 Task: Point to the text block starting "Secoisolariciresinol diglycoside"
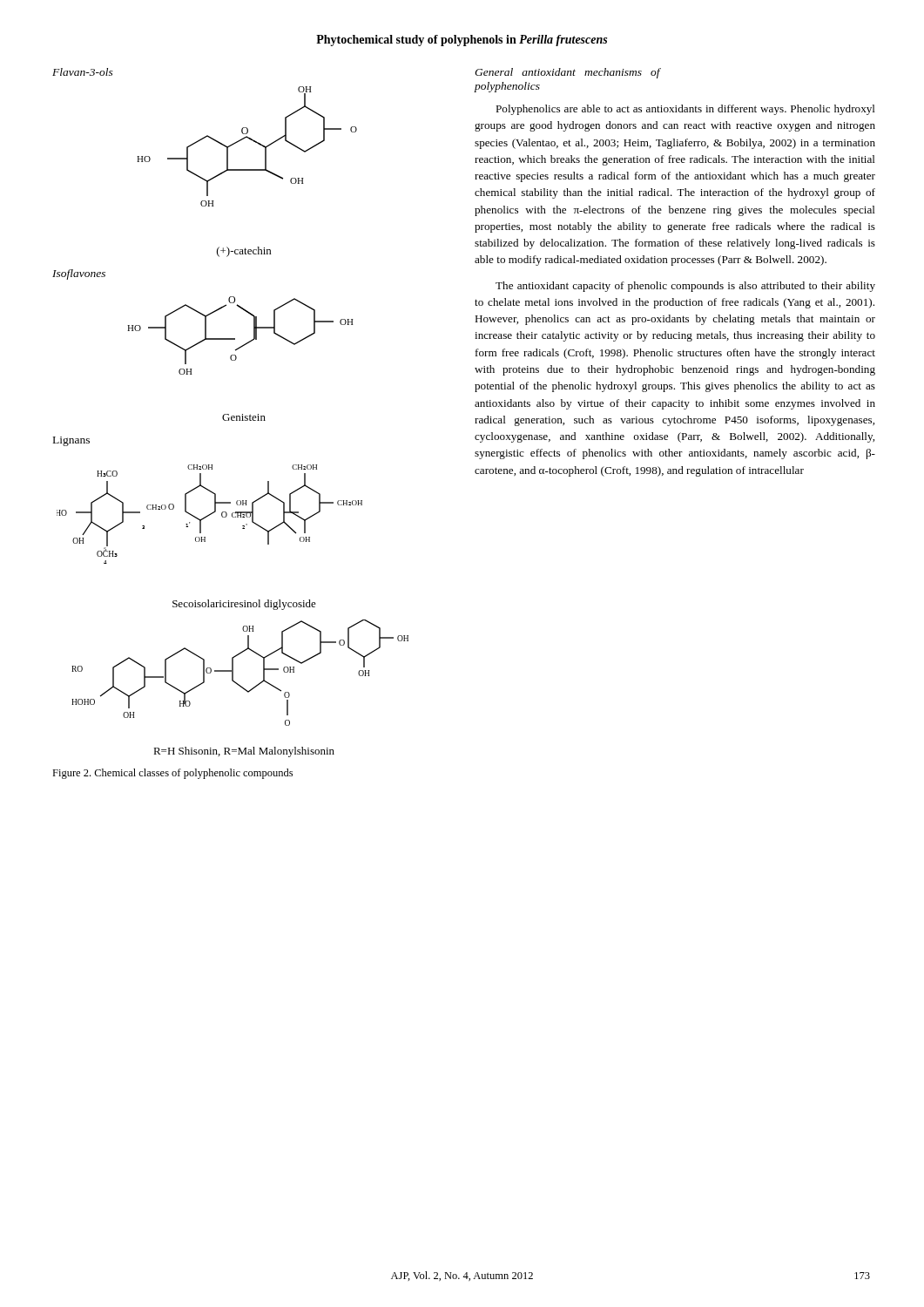click(x=244, y=603)
